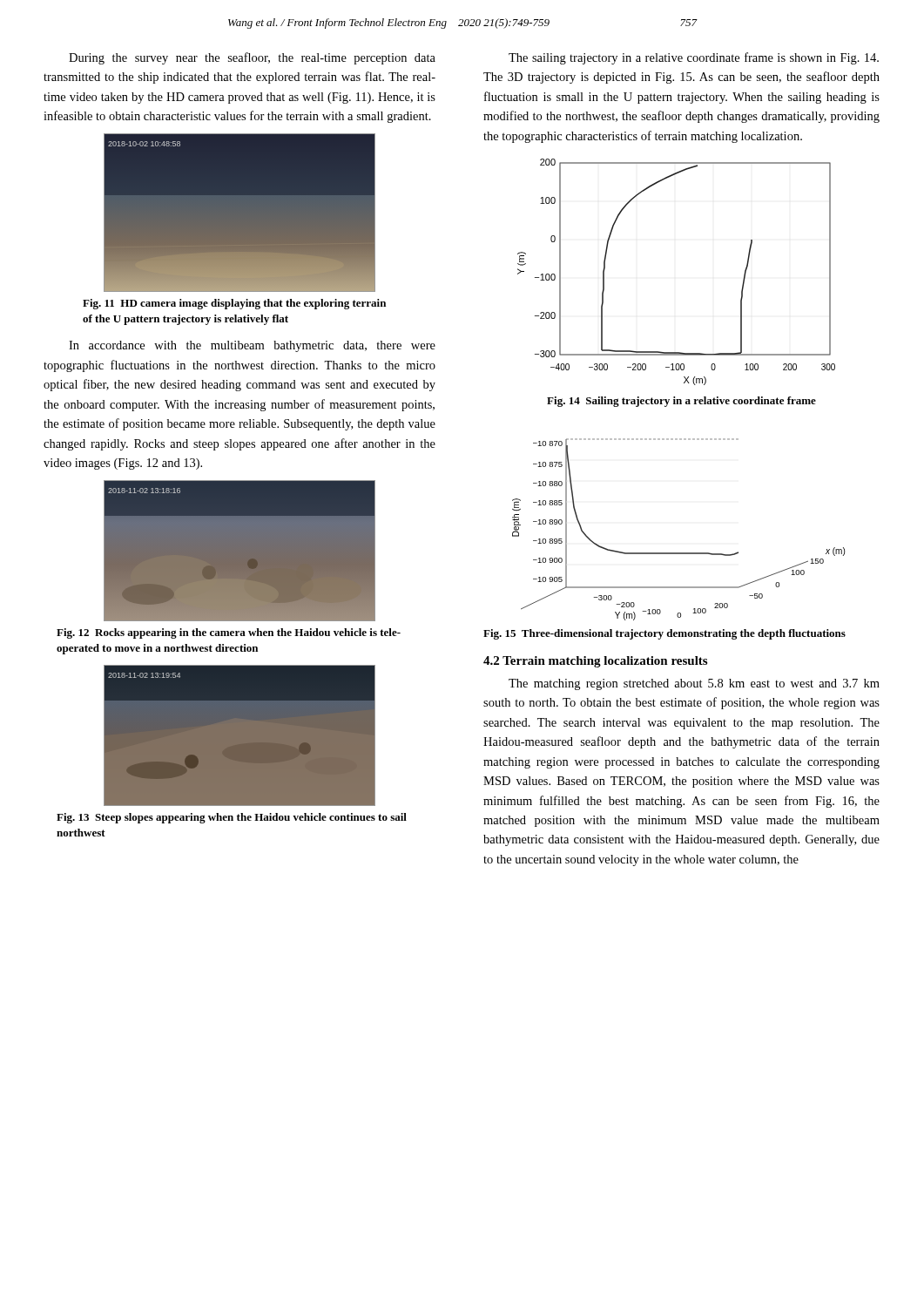Find the element starting "Fig. 12 Rocks"
The height and width of the screenshot is (1307, 924).
pyautogui.click(x=229, y=640)
